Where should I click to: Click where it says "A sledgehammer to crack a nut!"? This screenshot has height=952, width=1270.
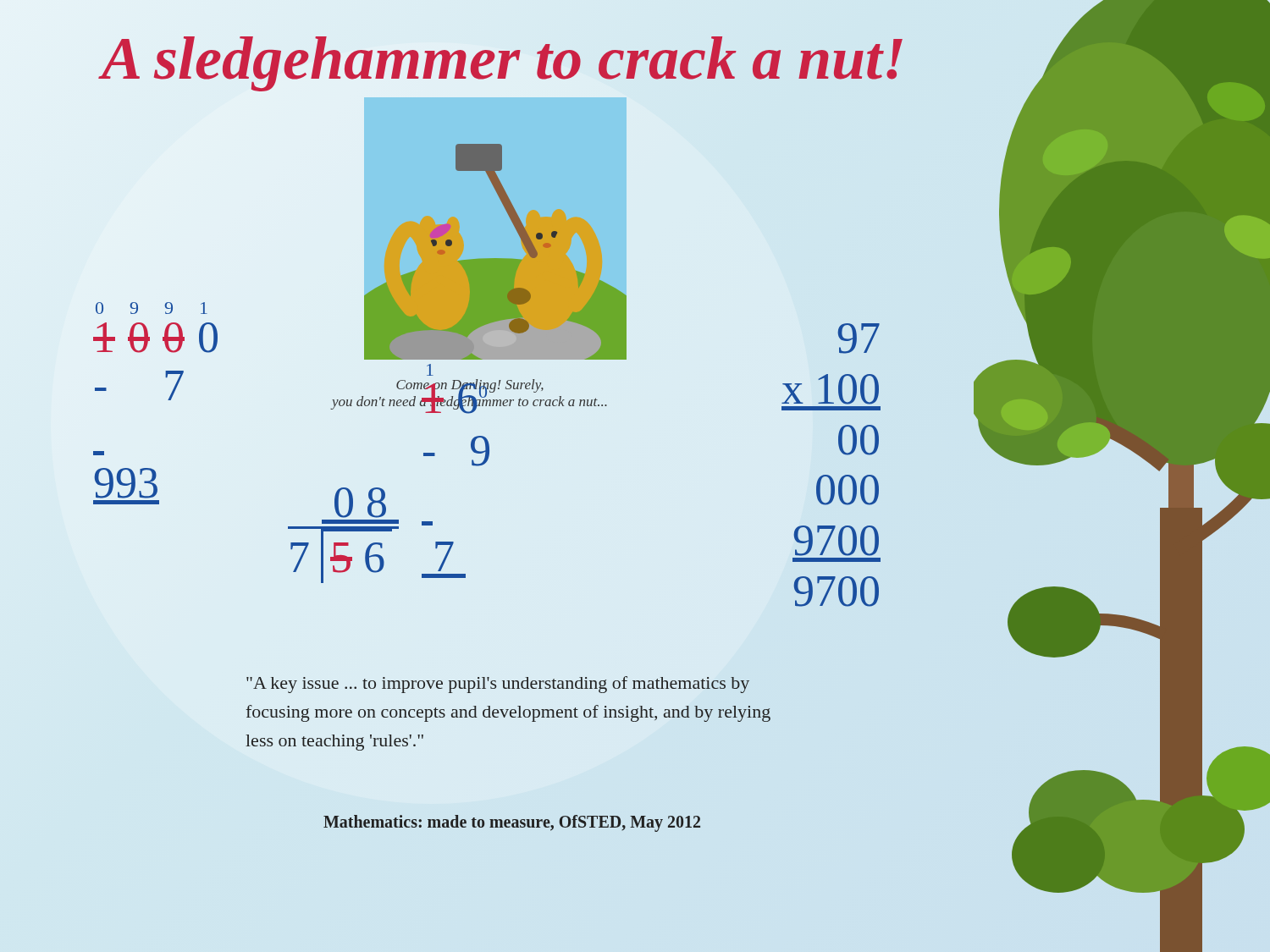[504, 58]
